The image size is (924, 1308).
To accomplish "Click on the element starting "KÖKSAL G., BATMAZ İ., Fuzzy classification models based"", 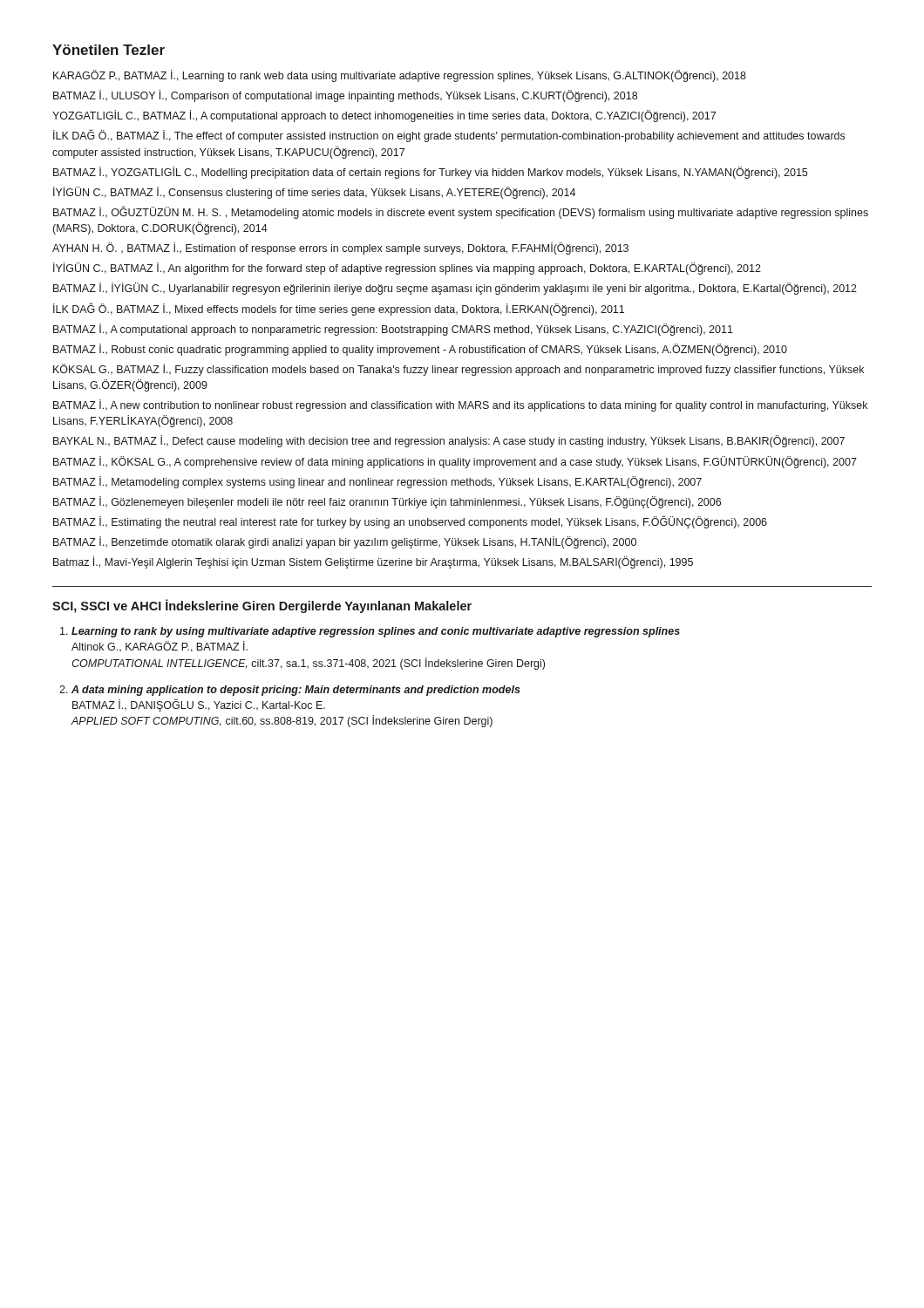I will click(458, 377).
